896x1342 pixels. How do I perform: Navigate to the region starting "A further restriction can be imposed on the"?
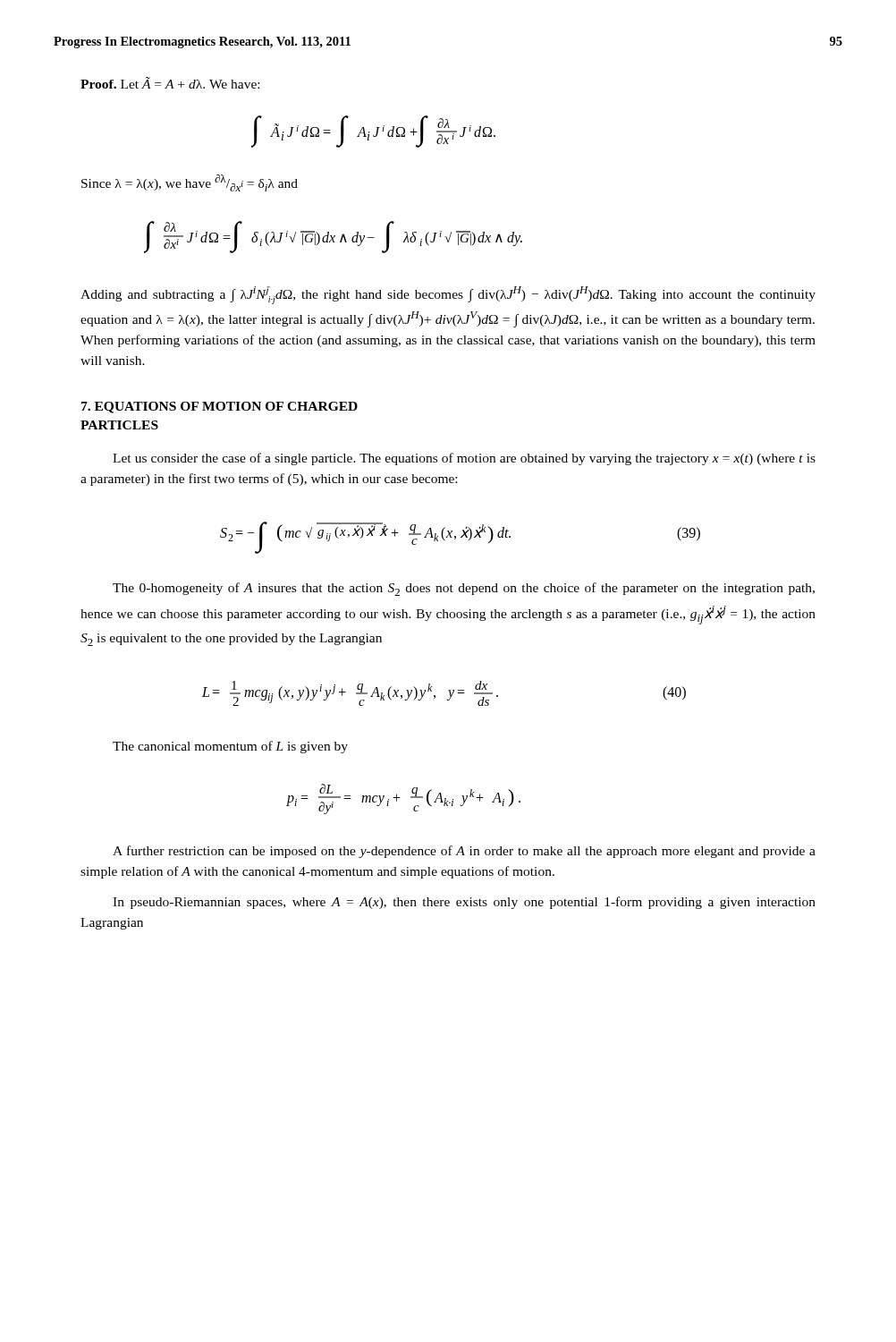point(448,861)
